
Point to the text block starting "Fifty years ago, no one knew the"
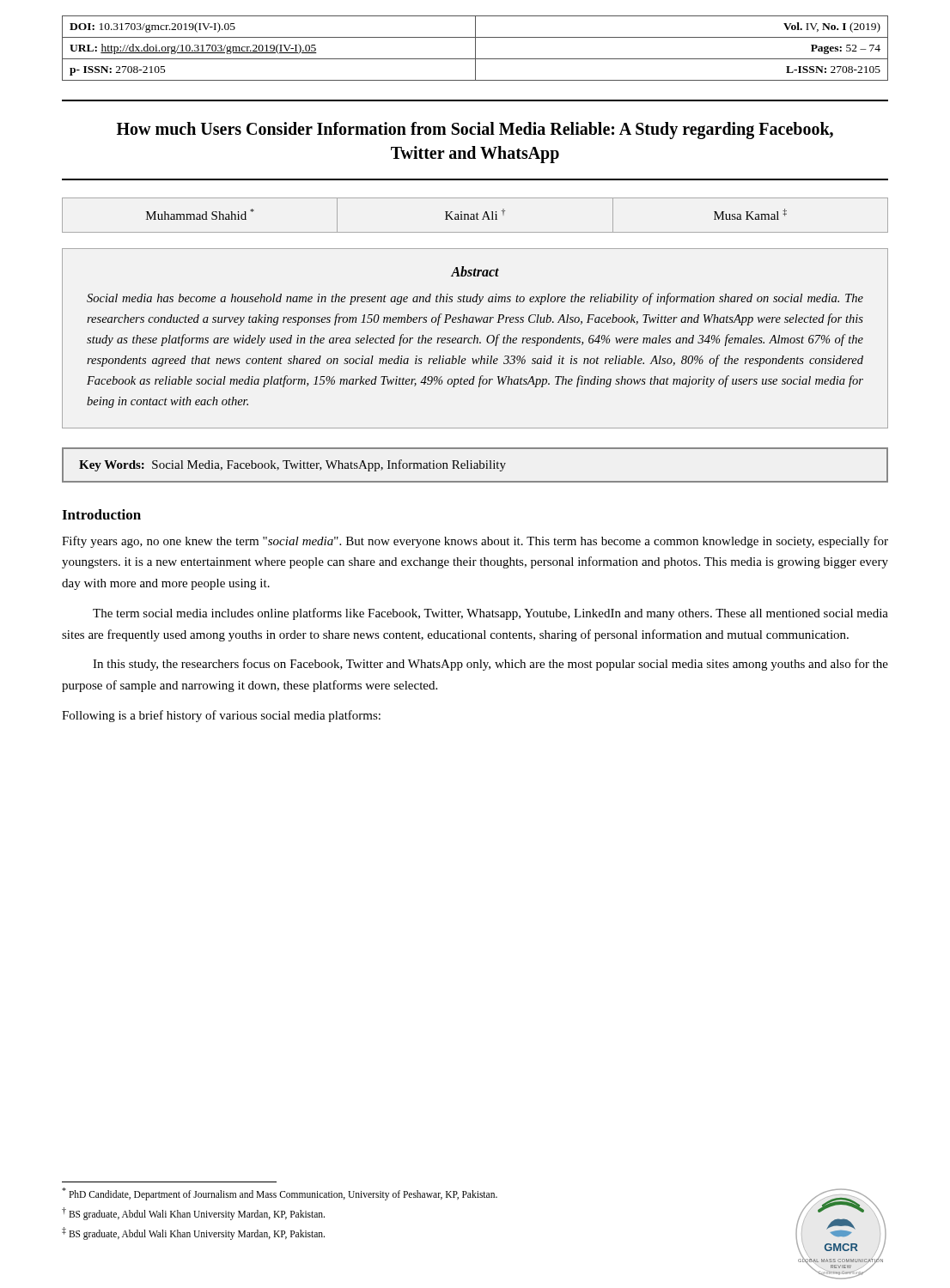pyautogui.click(x=475, y=562)
